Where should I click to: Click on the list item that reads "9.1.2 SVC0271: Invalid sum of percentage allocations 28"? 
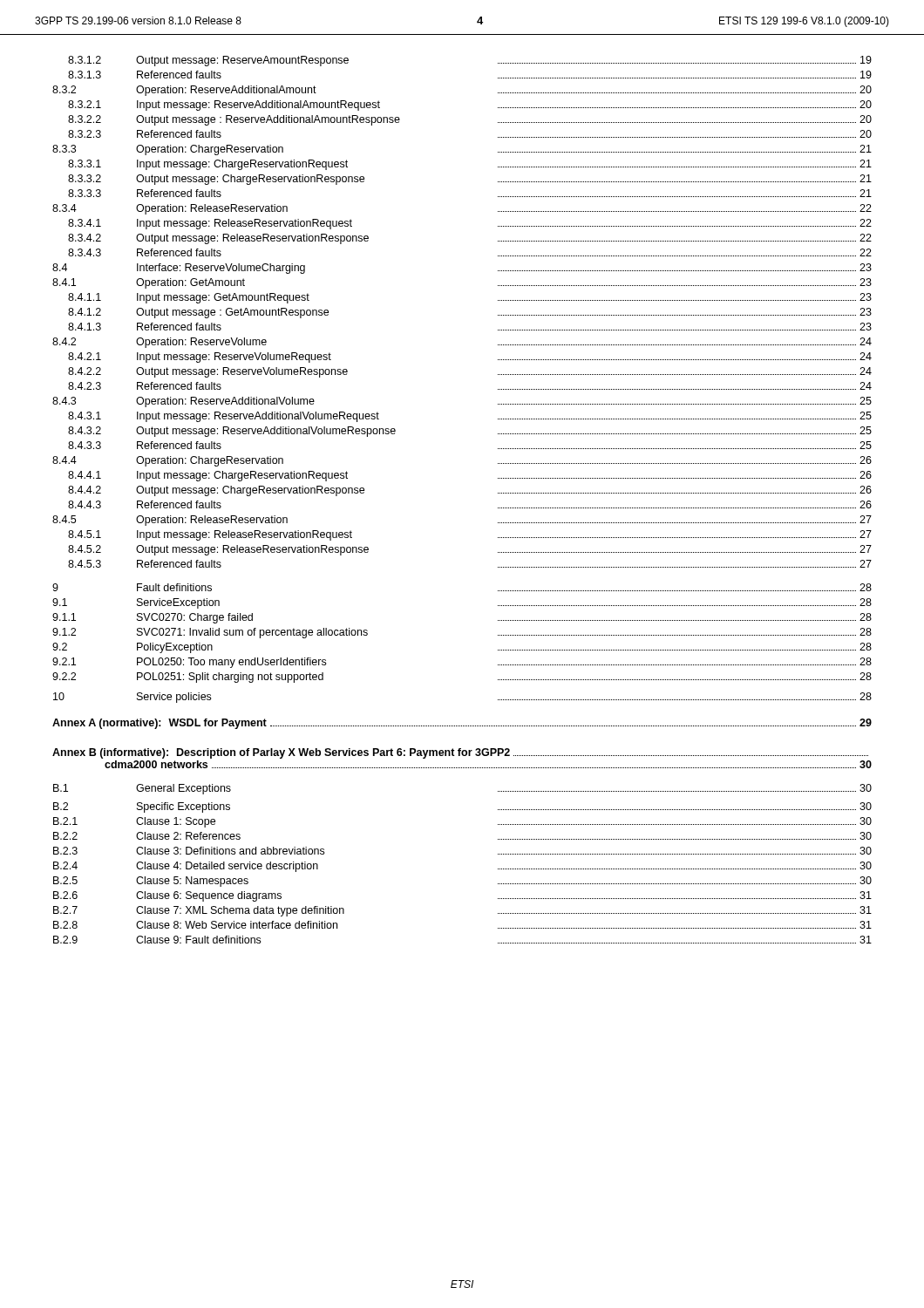(64, 633)
